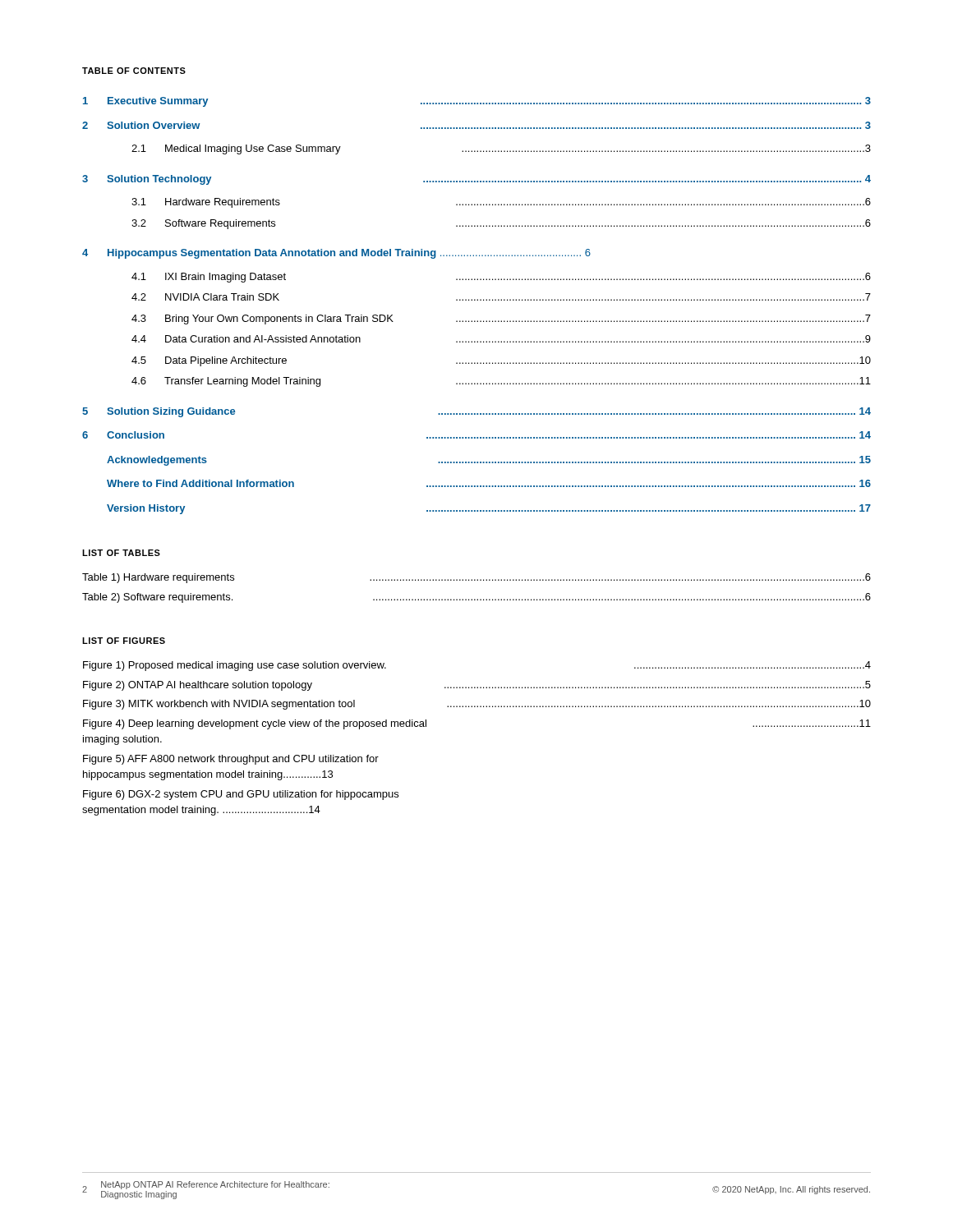
Task: Find the list item containing "2 Solution Overview ....................................................................................................................................................."
Action: click(x=476, y=140)
